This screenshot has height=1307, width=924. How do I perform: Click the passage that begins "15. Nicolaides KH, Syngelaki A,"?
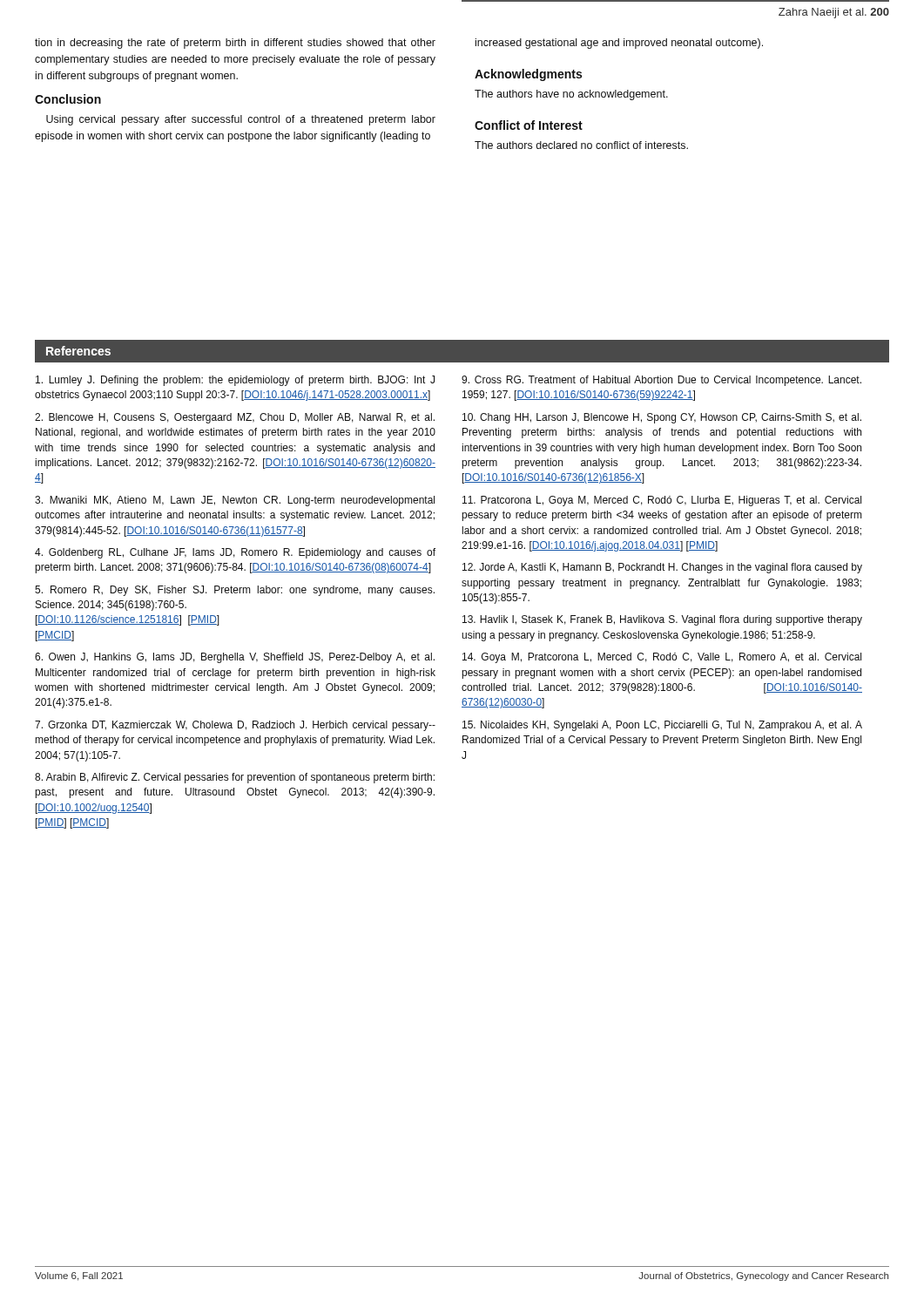[662, 740]
